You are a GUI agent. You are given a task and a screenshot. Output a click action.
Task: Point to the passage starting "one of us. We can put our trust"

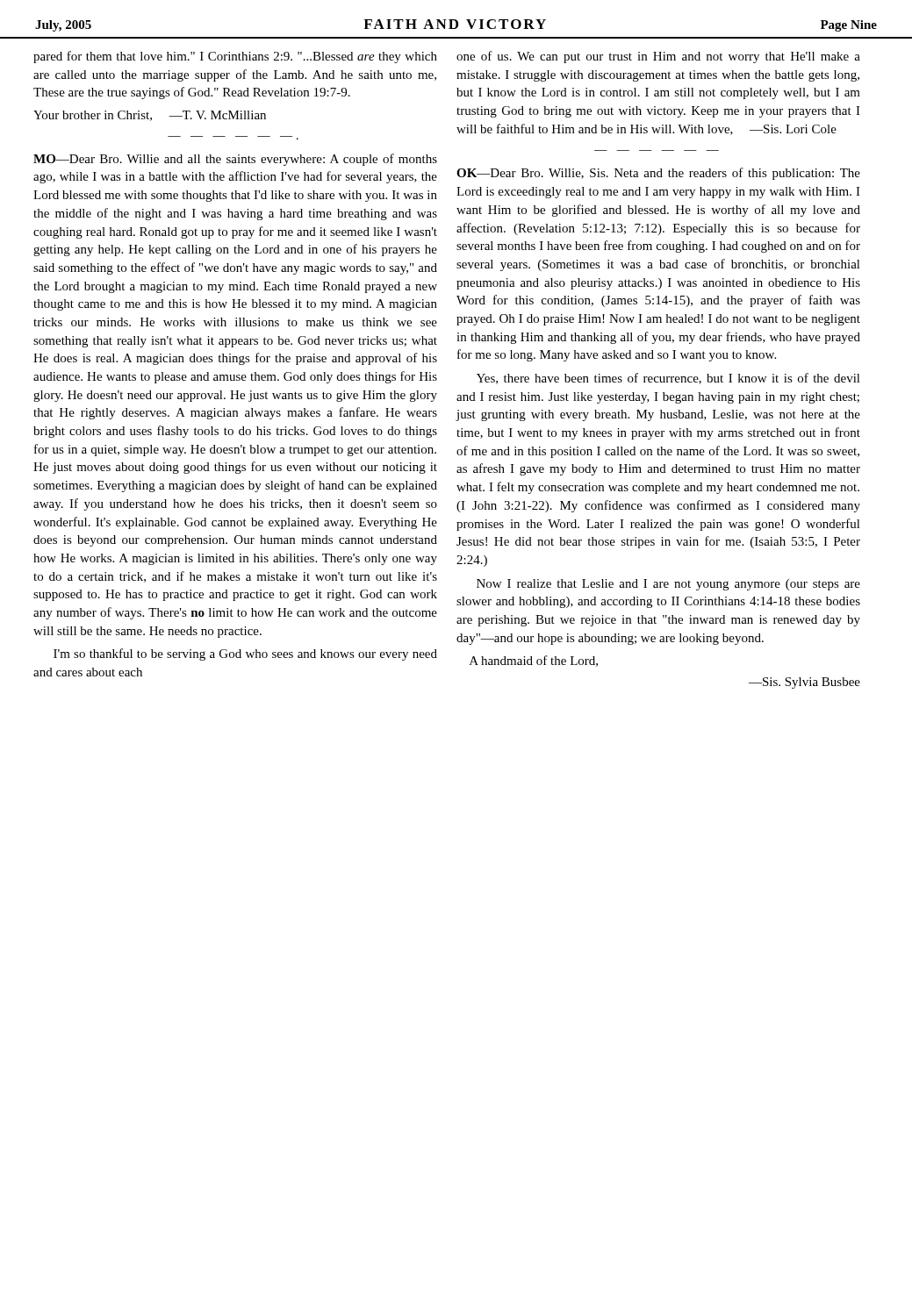(658, 102)
